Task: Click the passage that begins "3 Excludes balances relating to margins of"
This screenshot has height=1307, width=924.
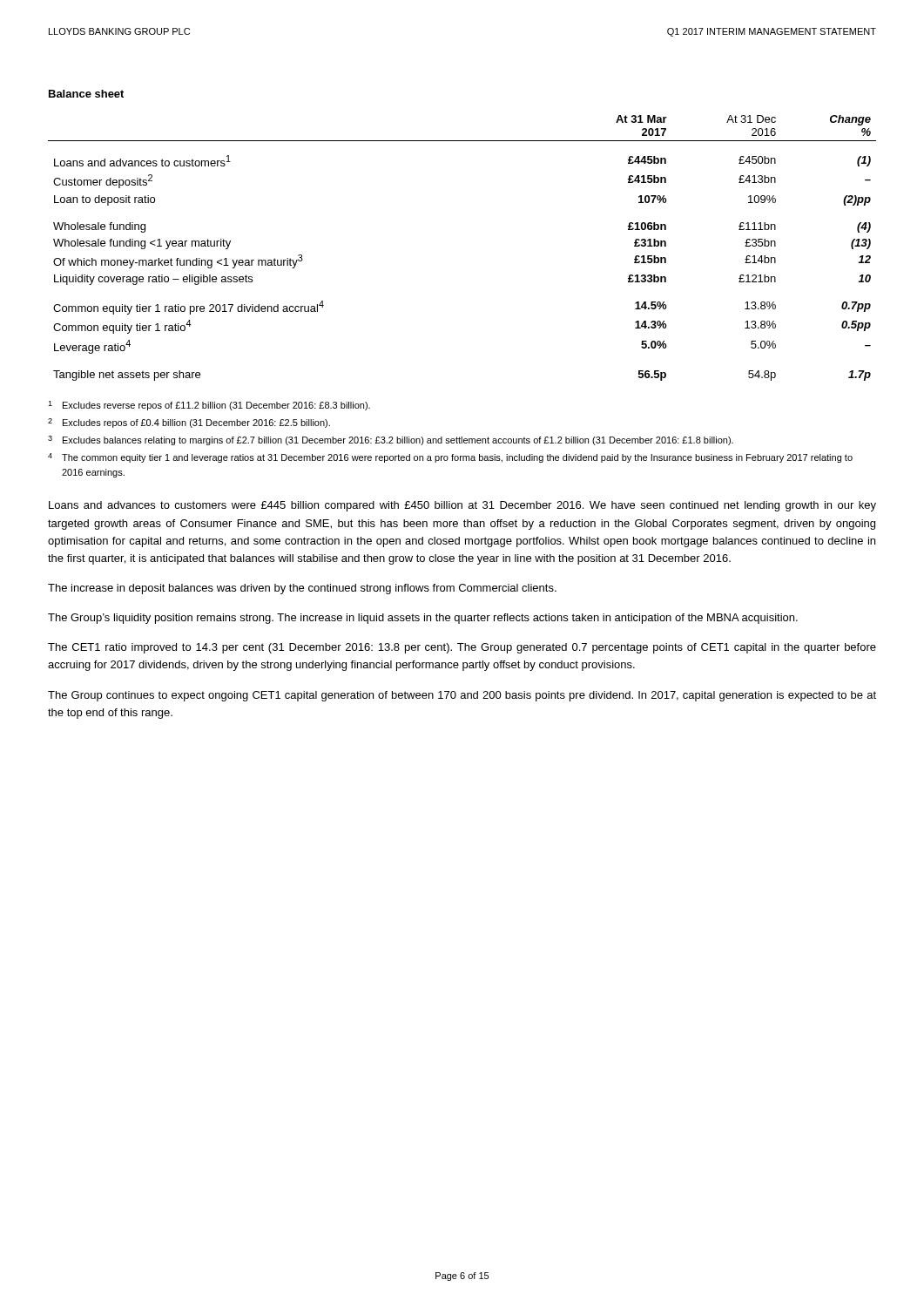Action: coord(391,441)
